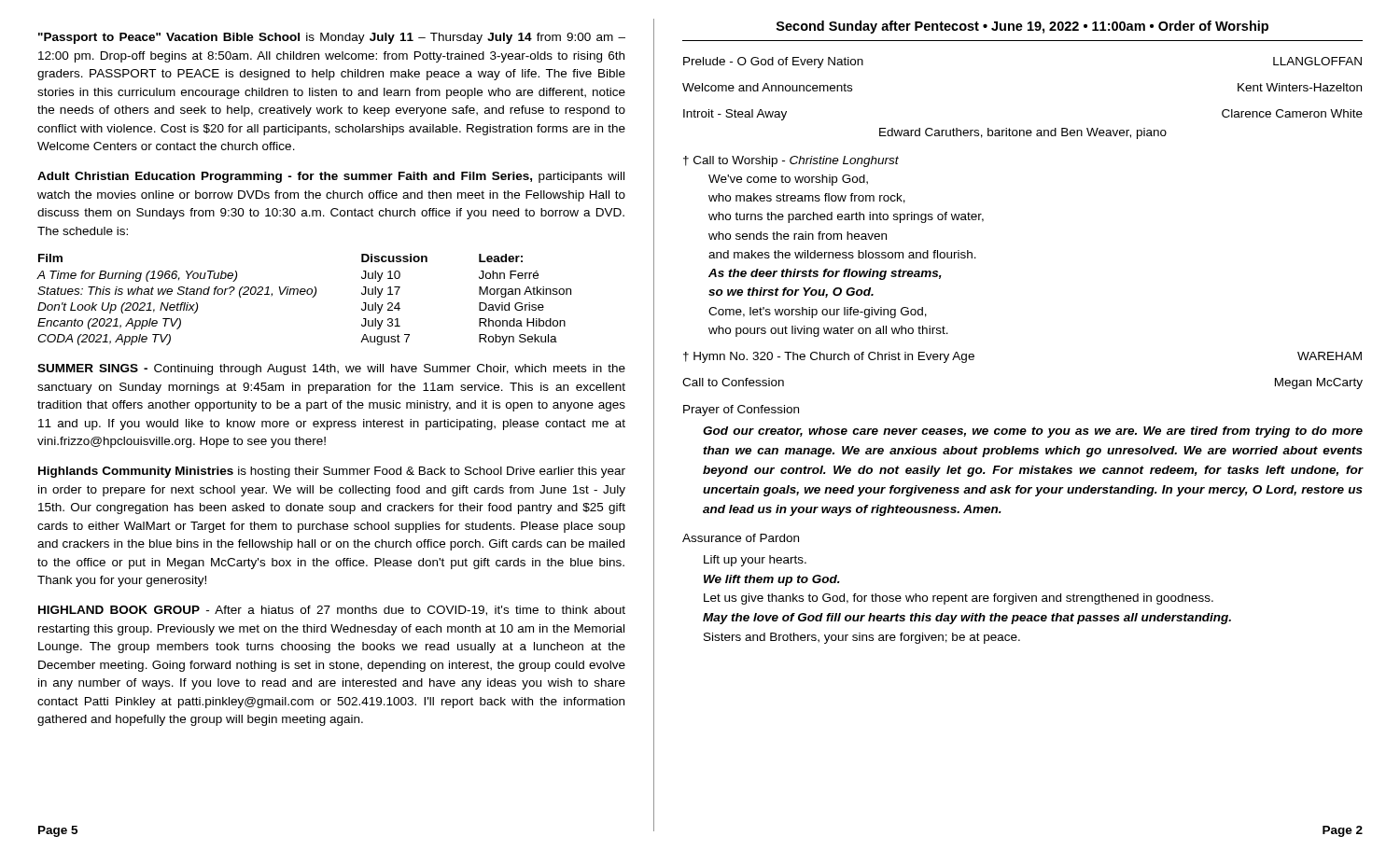Viewport: 1400px width, 850px height.
Task: Select the region starting "† Hymn No. 320"
Action: [827, 357]
